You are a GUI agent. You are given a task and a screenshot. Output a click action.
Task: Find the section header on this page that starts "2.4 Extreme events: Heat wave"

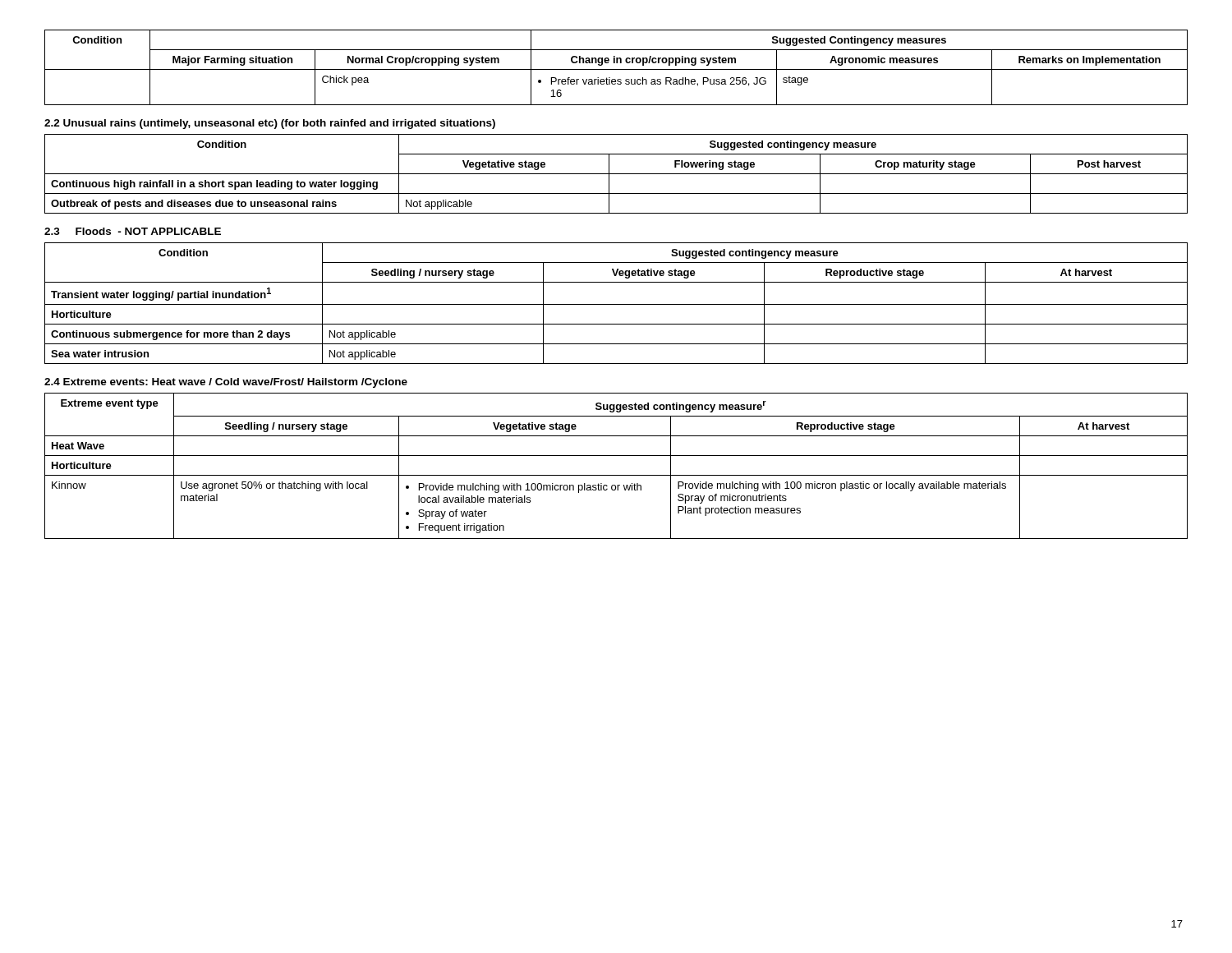226,382
